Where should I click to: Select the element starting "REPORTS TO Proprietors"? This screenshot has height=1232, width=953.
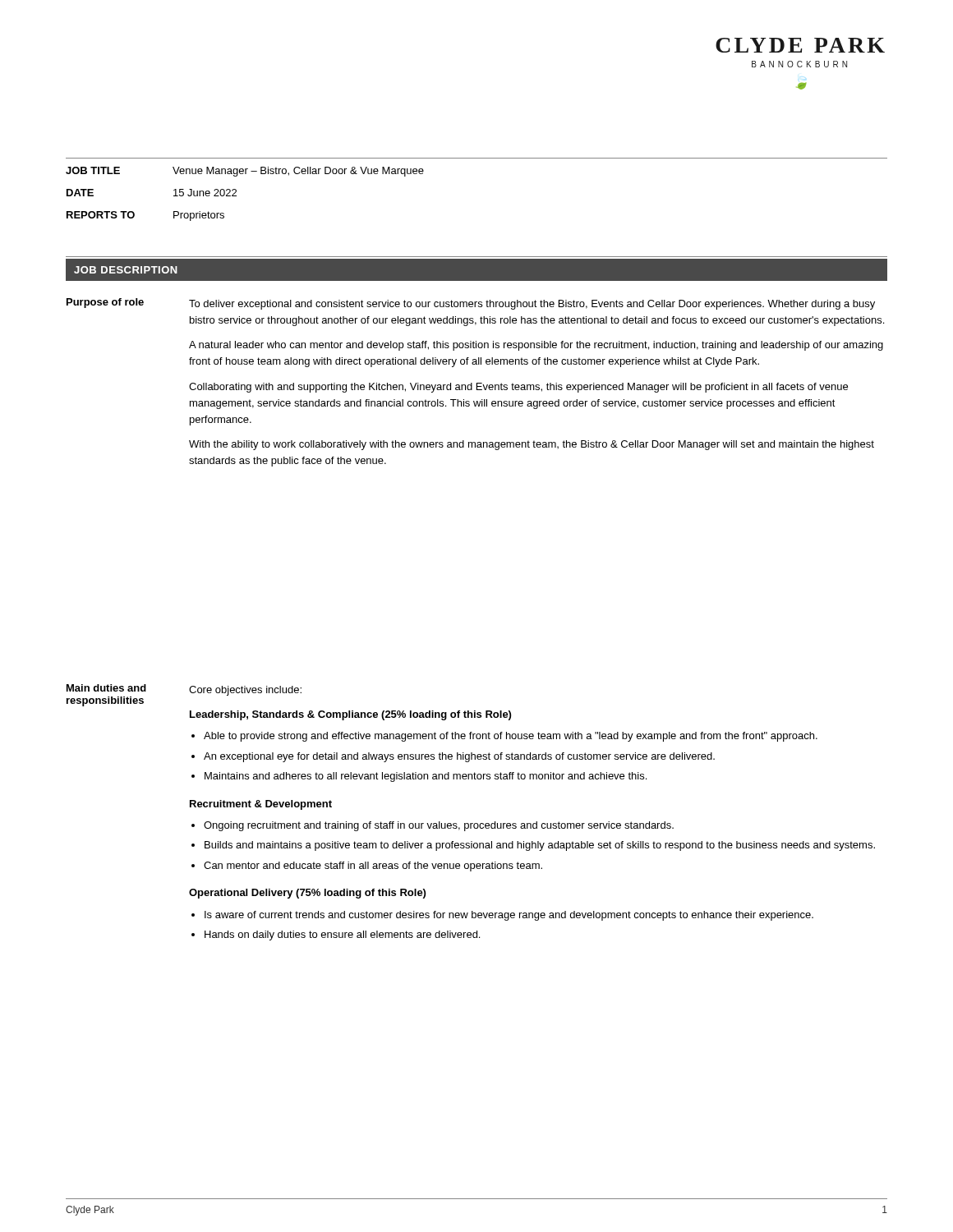145,215
